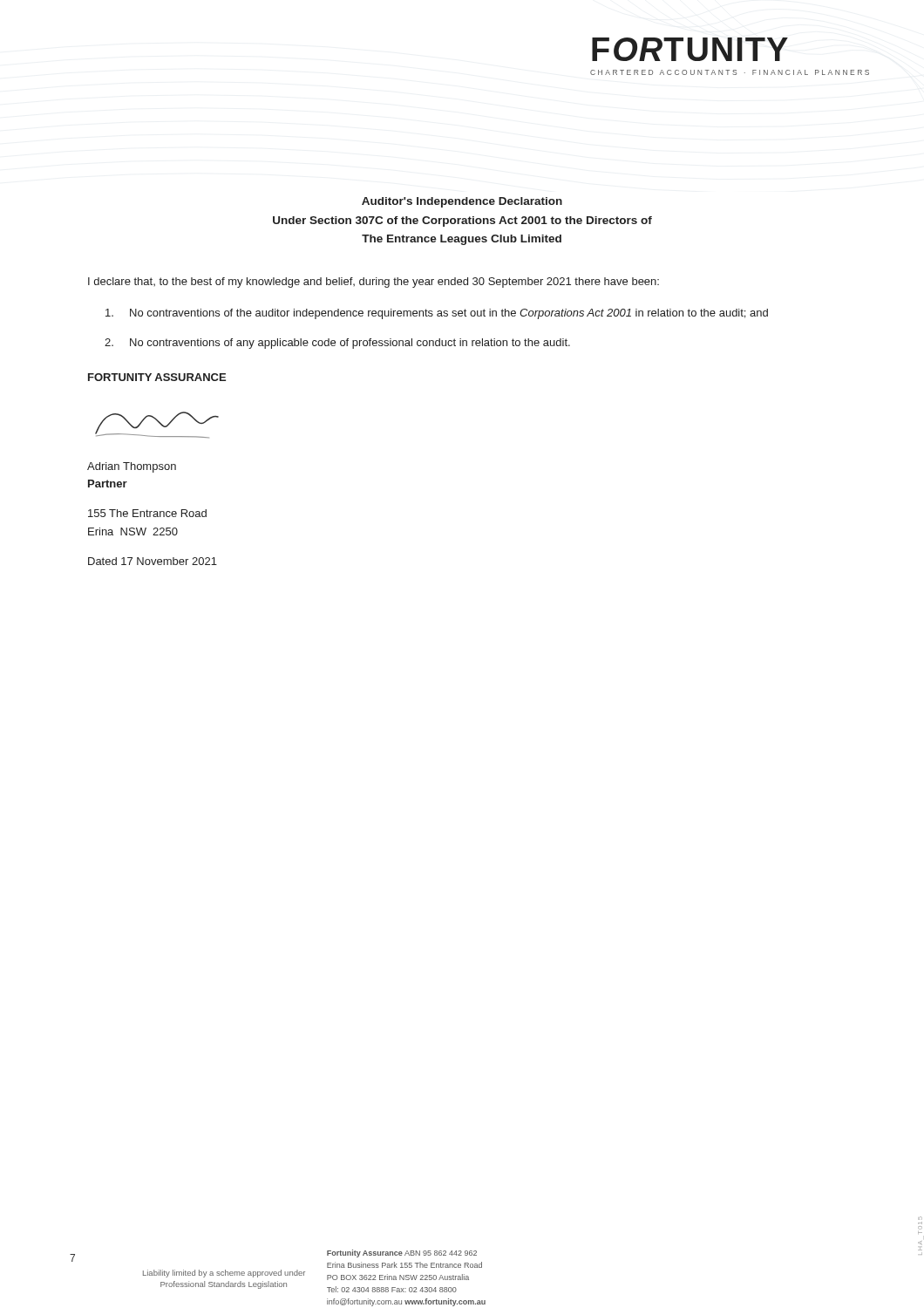Select the text block that reads "155 The Entrance Road Erina"

147,522
